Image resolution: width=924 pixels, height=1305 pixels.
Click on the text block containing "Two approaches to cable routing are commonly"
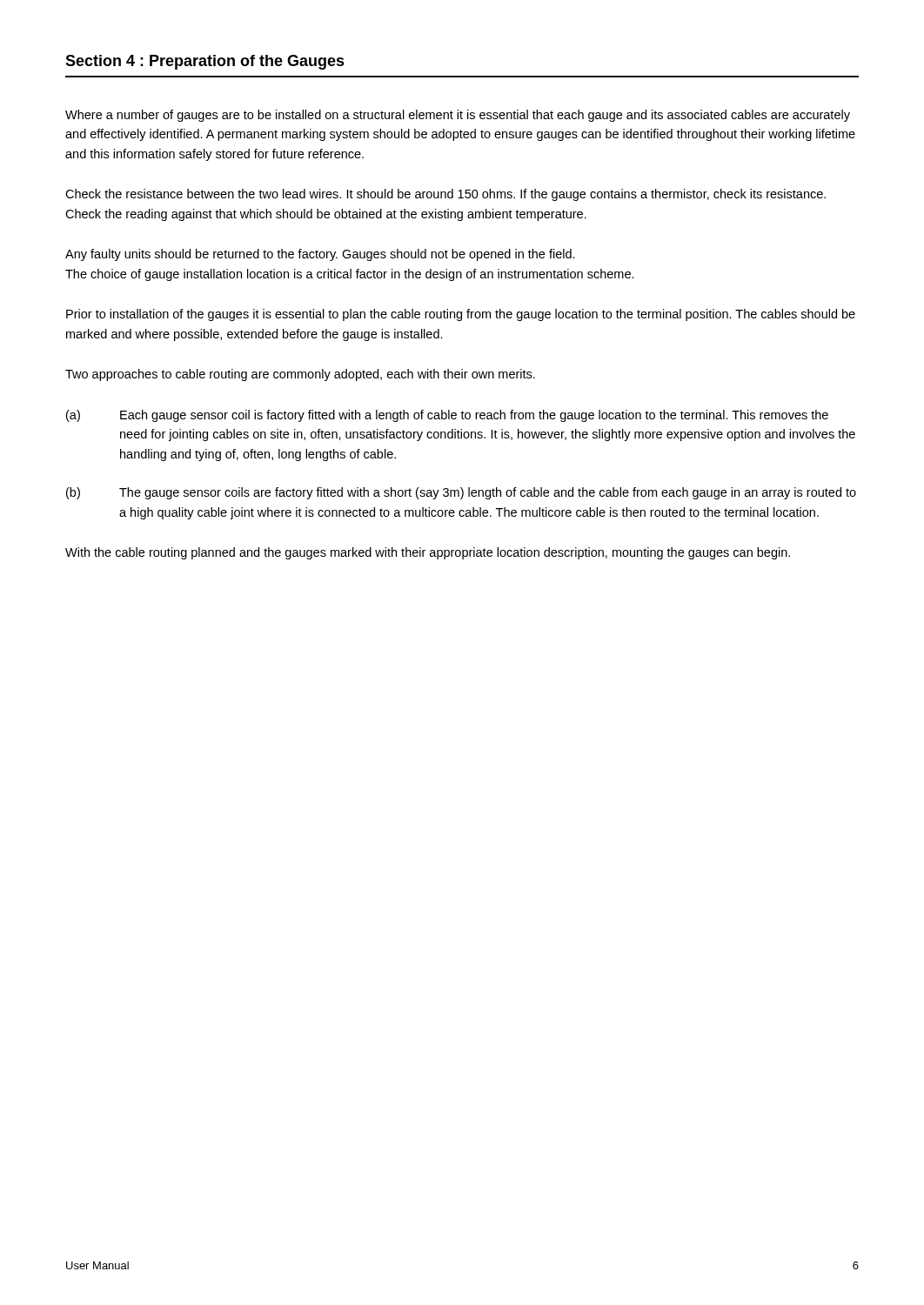pyautogui.click(x=301, y=374)
